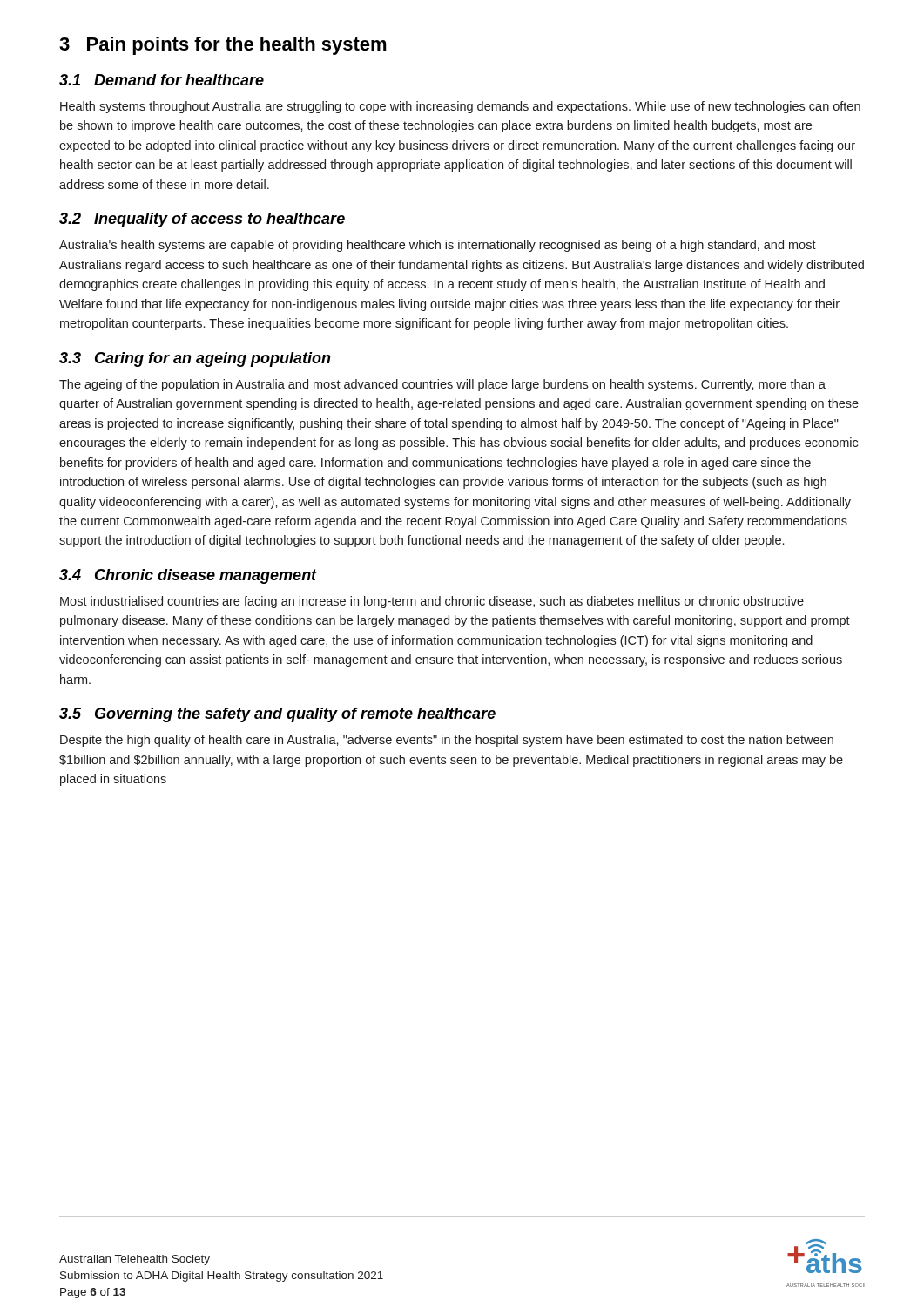Locate the text starting "3.1 Demand for healthcare"

click(162, 80)
